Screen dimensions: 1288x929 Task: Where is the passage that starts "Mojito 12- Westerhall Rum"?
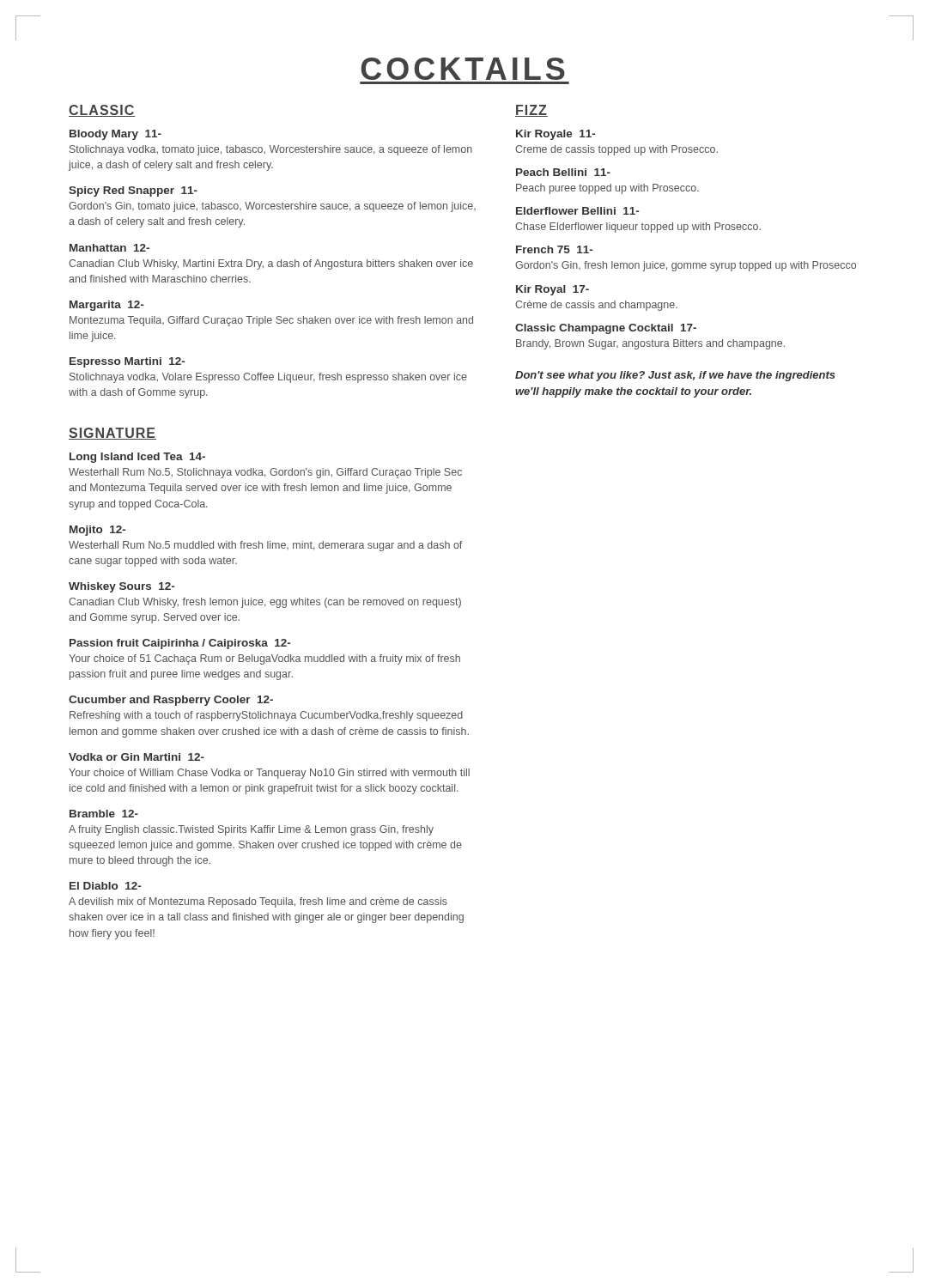tap(275, 545)
